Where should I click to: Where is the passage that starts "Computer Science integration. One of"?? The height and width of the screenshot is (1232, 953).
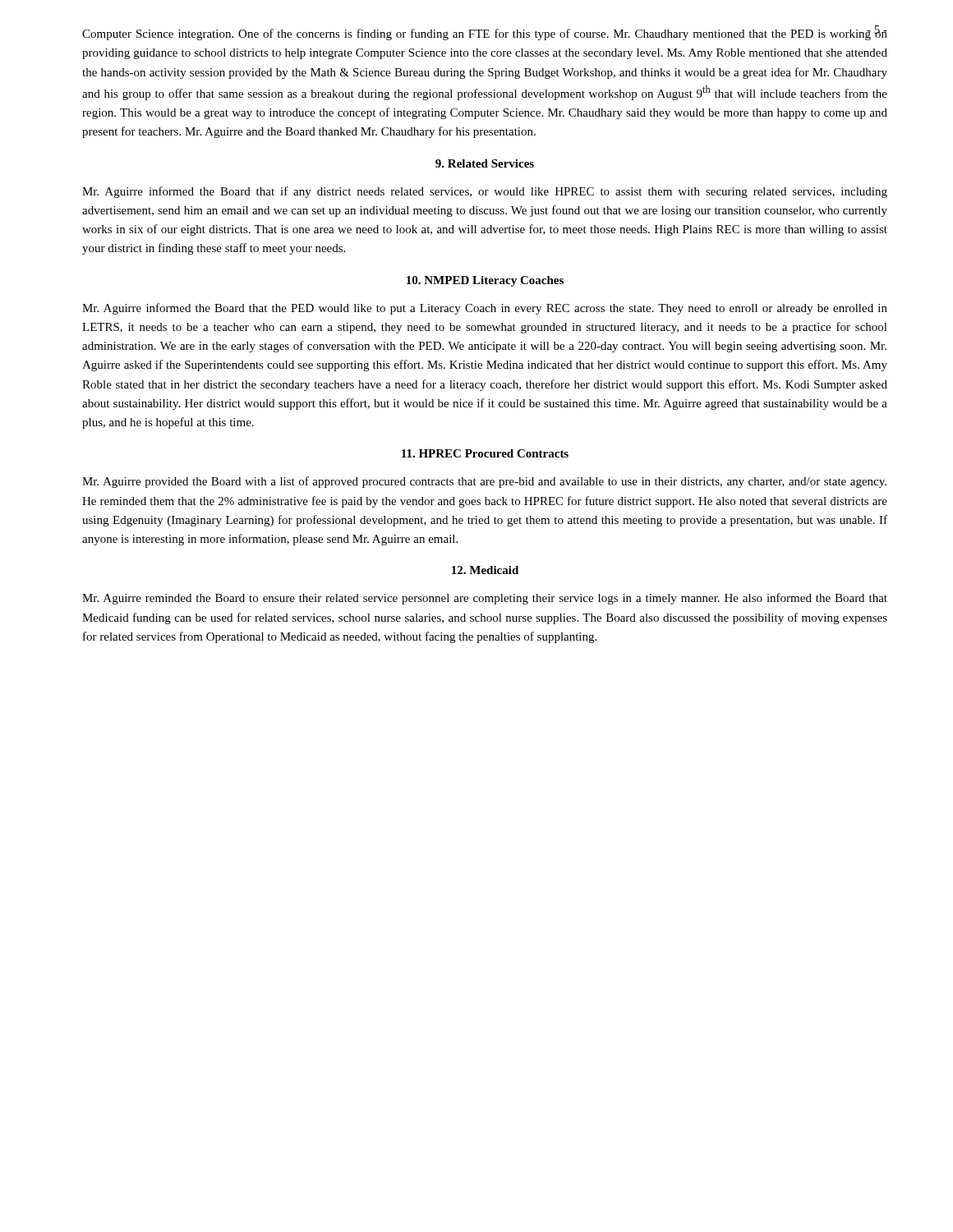485,83
